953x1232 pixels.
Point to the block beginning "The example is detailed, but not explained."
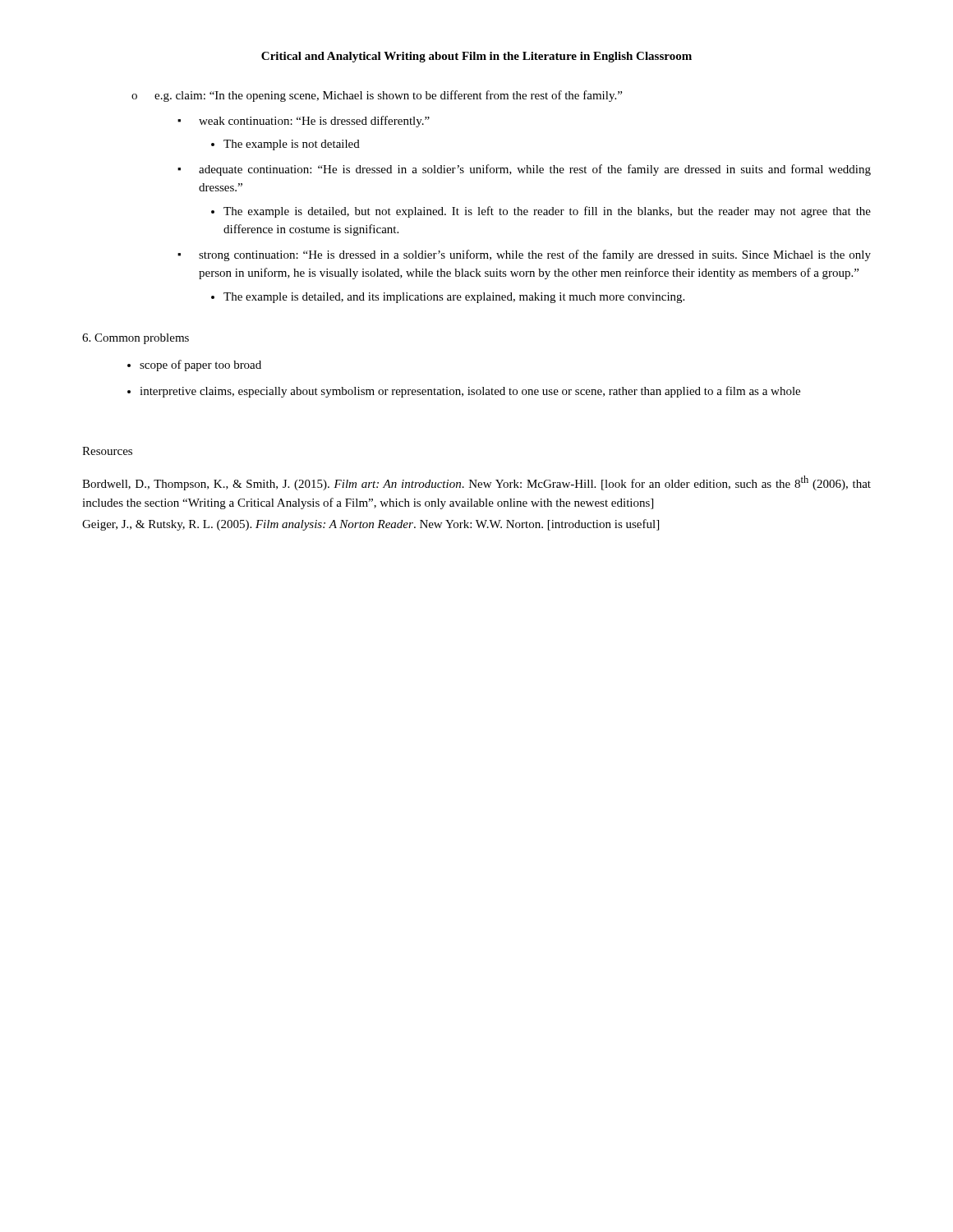547,220
